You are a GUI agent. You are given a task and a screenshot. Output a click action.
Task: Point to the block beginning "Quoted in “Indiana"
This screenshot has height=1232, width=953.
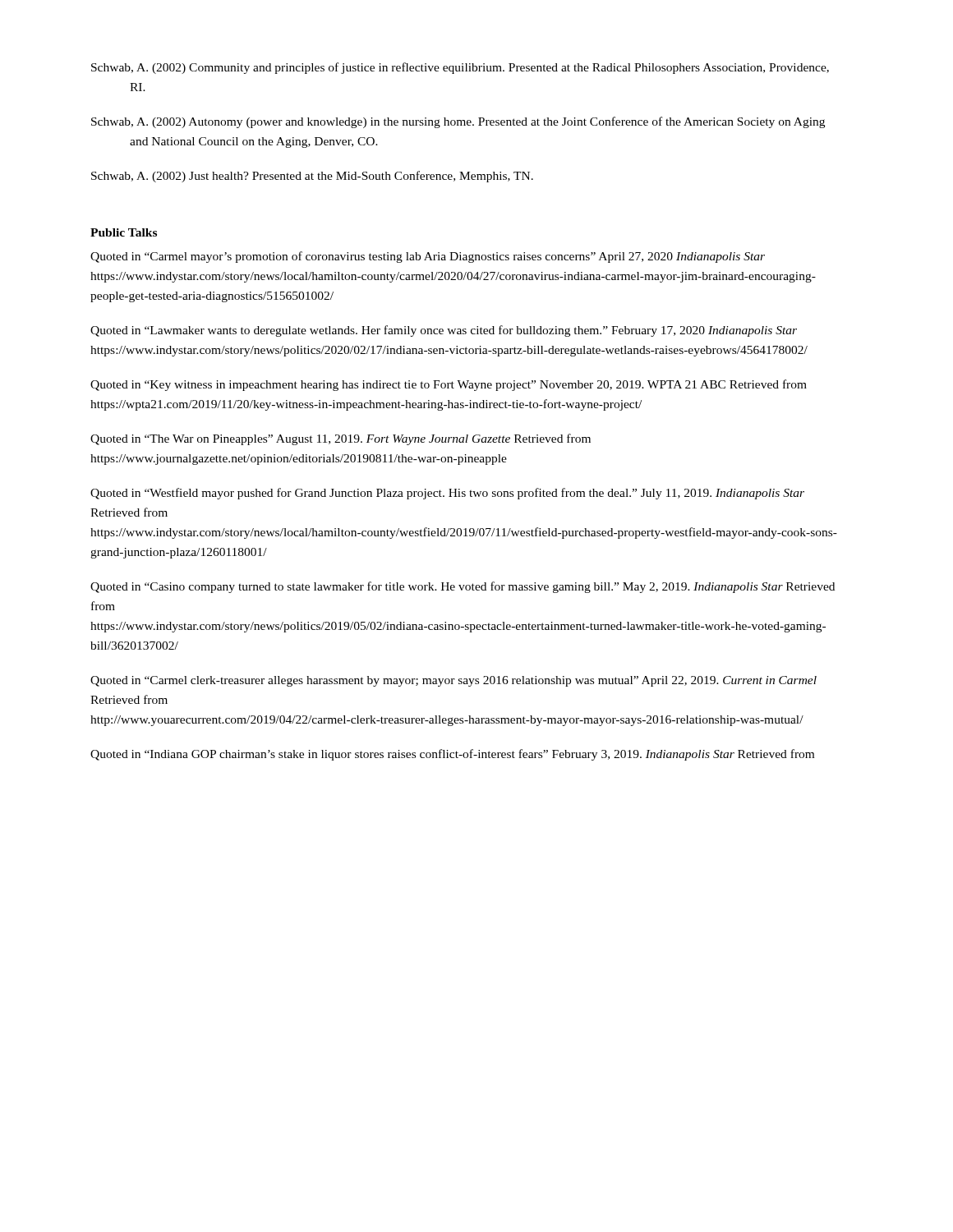(453, 754)
